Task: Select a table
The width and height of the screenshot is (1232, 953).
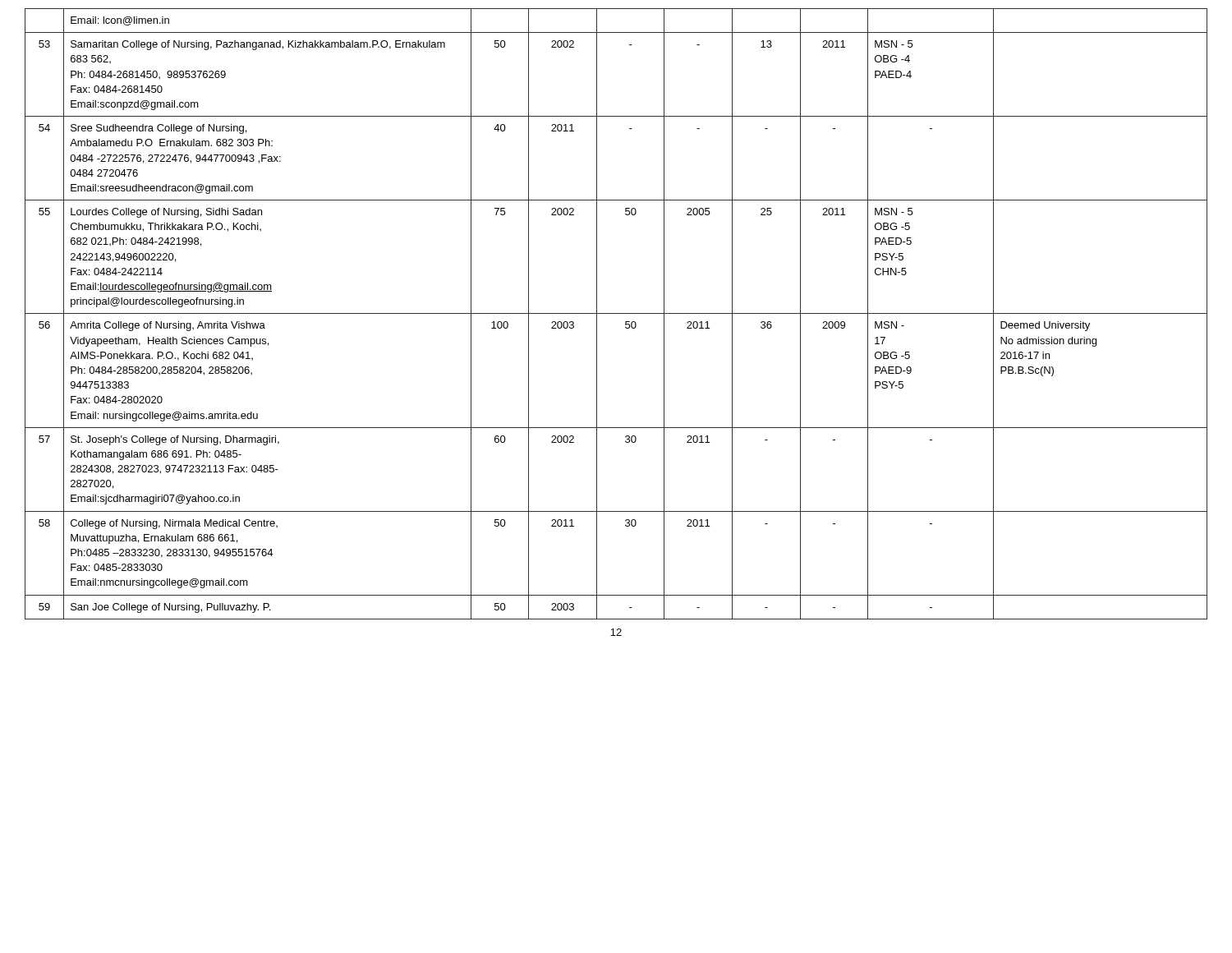Action: click(616, 314)
